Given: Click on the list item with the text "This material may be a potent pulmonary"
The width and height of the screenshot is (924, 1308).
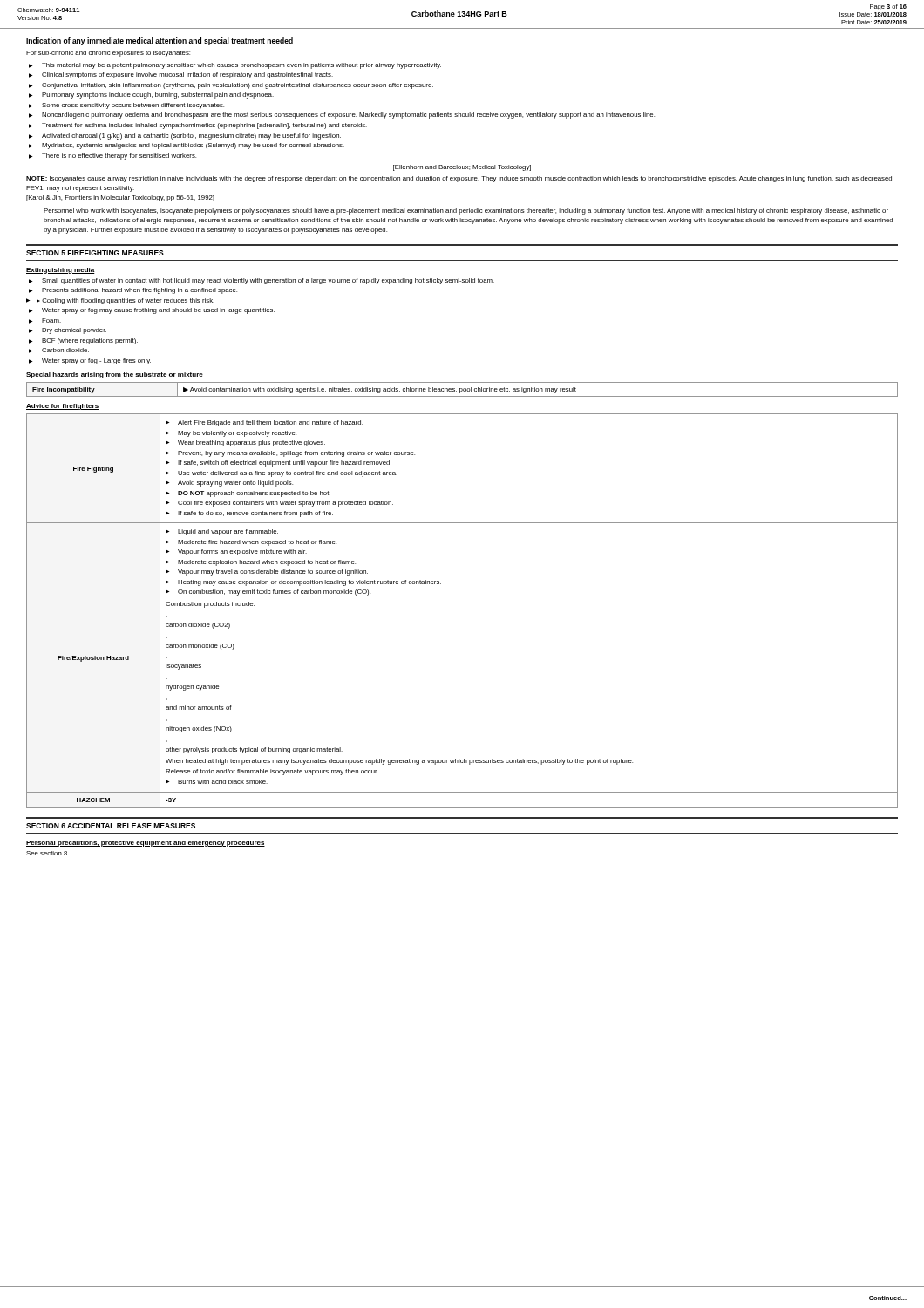Looking at the screenshot, I should (242, 65).
